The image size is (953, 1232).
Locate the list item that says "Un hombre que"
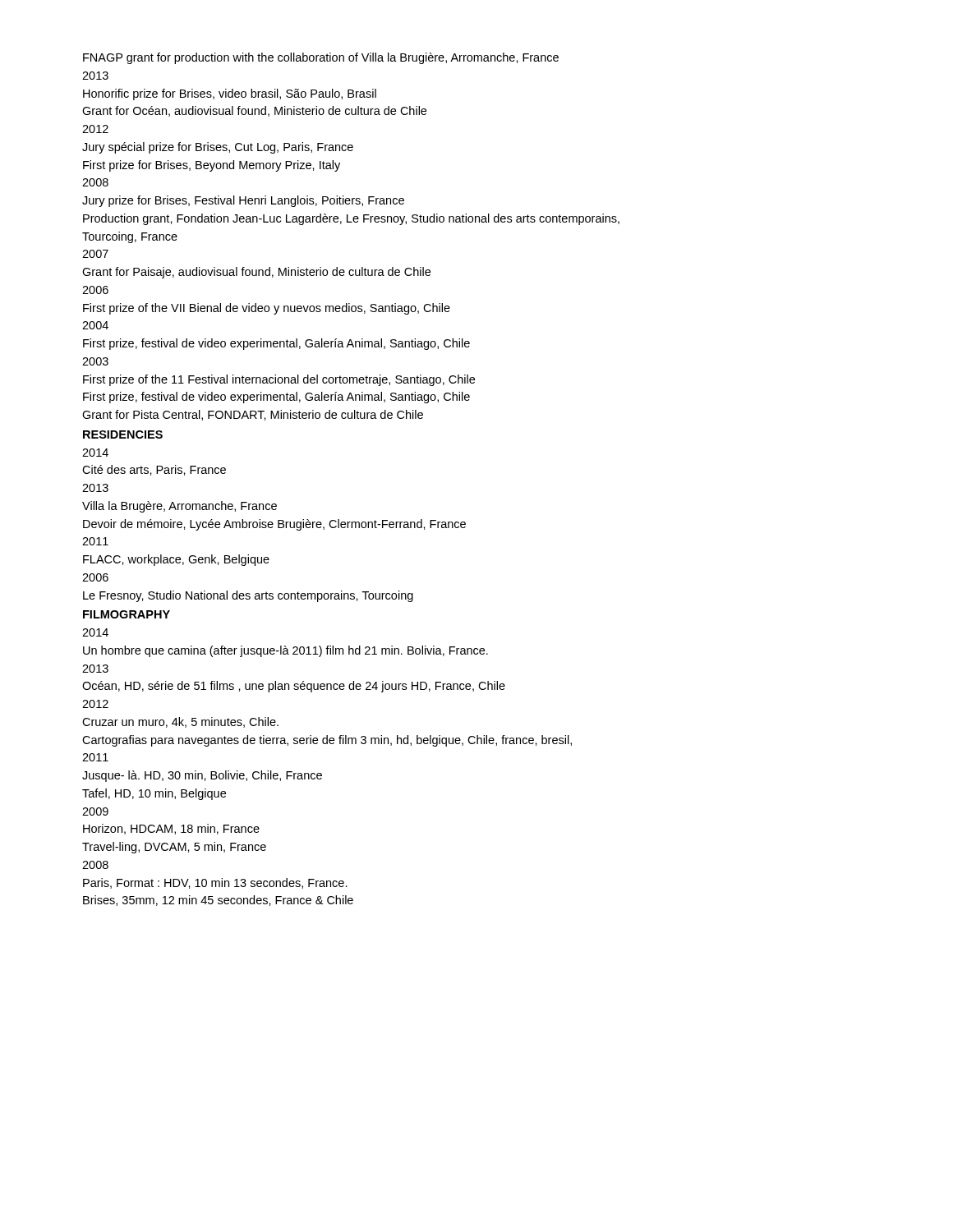click(285, 650)
